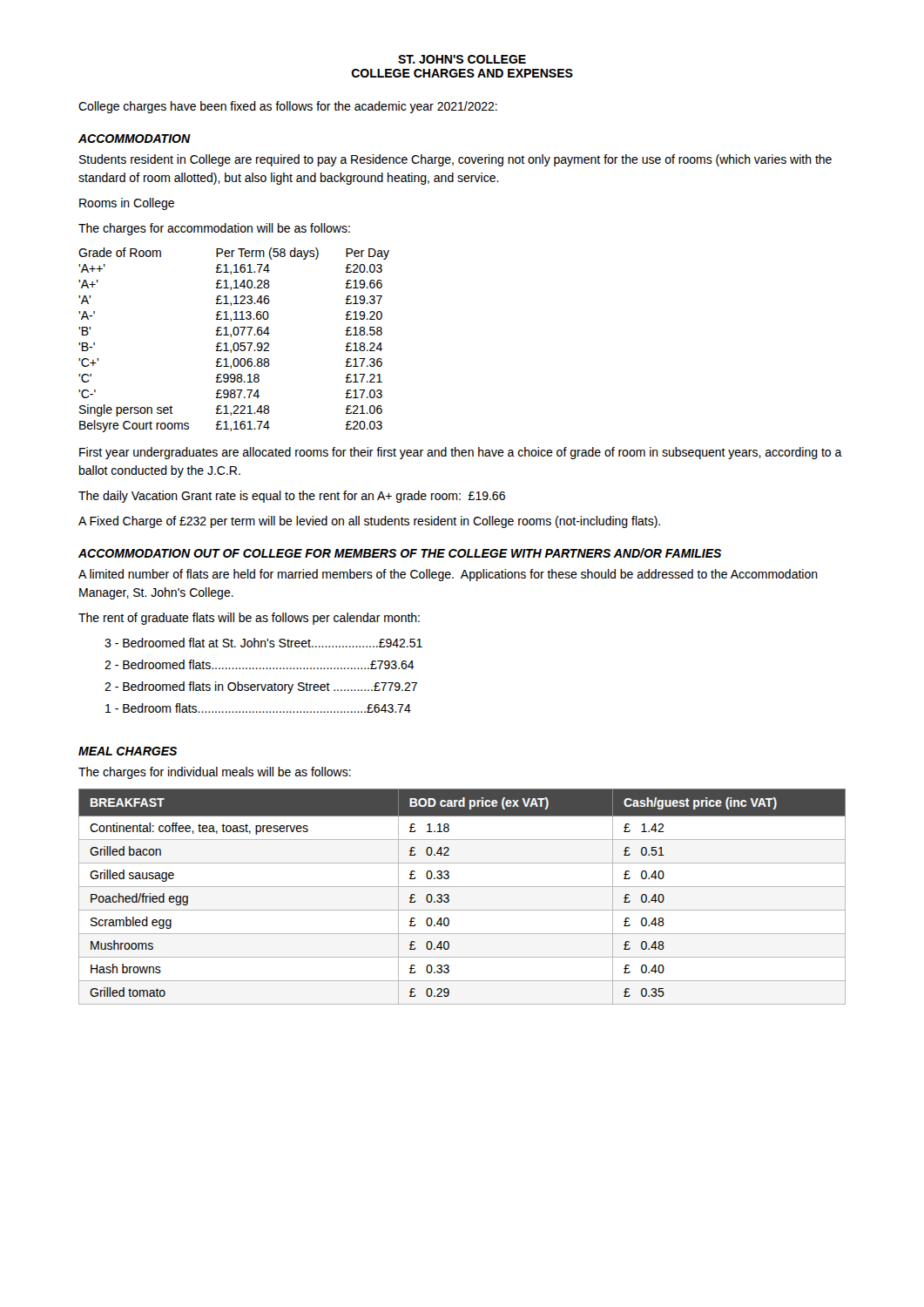Navigate to the block starting "The charges for accommodation will be as"
This screenshot has width=924, height=1307.
(215, 228)
